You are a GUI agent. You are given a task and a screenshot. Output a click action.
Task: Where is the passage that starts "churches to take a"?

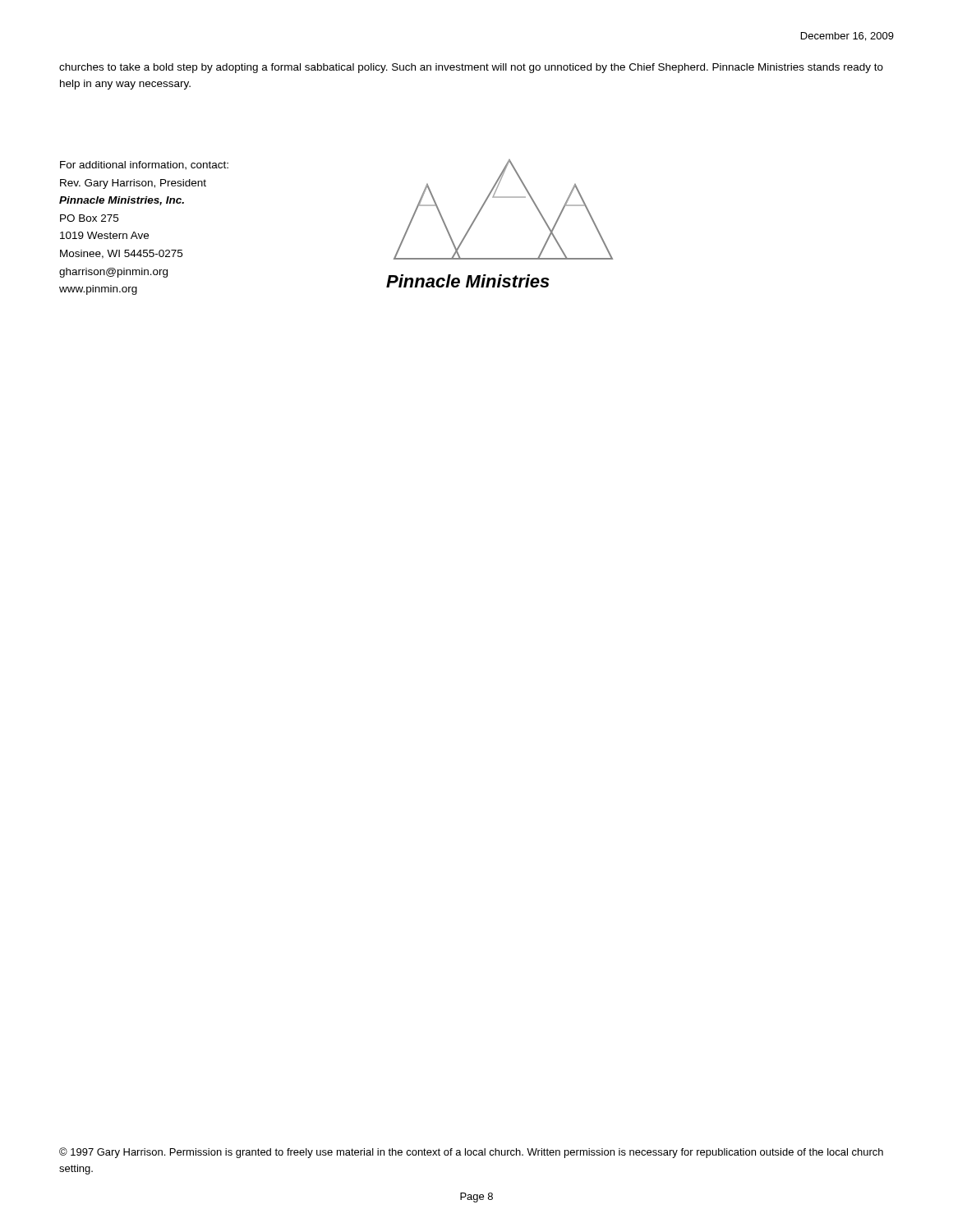tap(471, 75)
